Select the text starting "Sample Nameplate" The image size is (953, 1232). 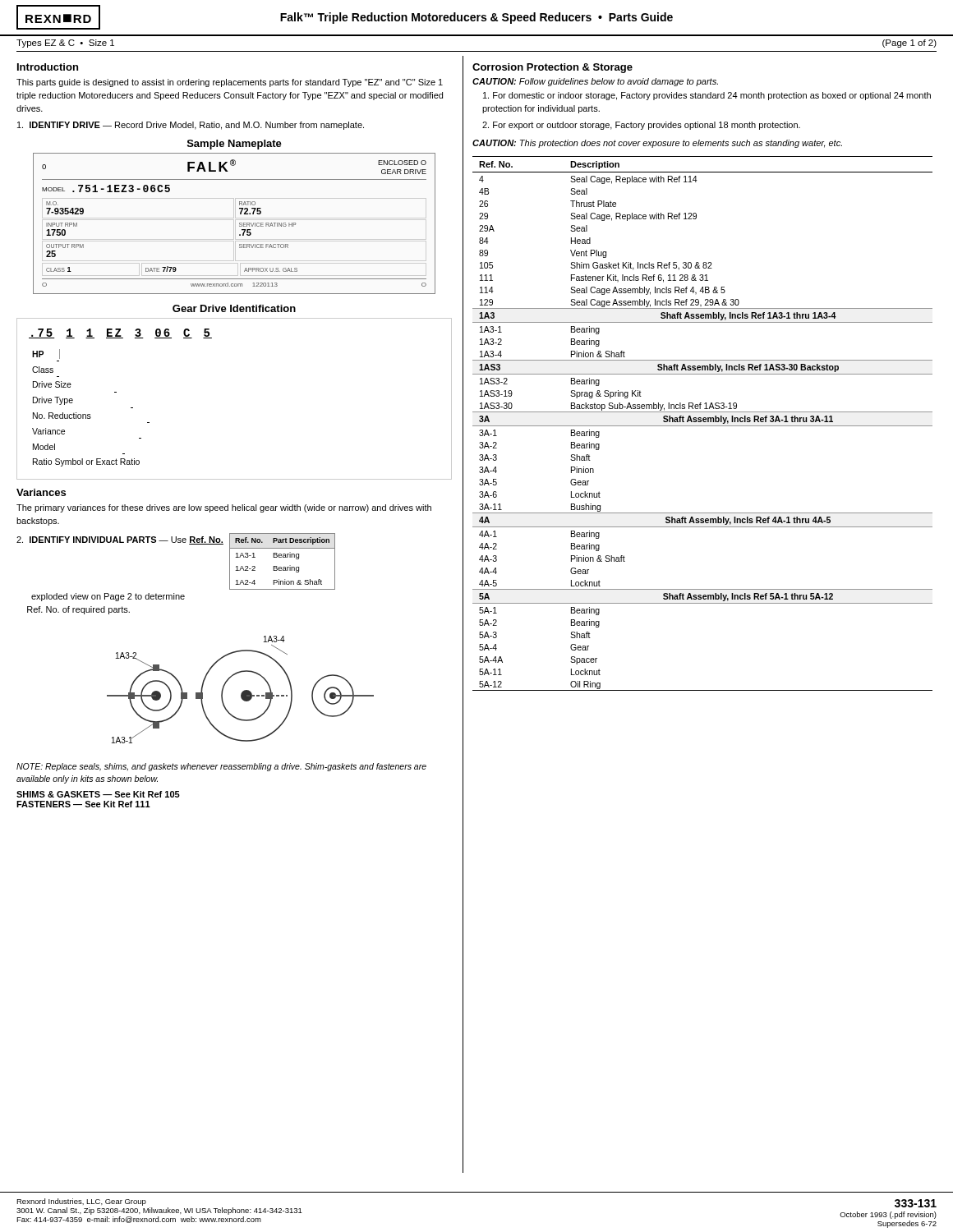[234, 143]
